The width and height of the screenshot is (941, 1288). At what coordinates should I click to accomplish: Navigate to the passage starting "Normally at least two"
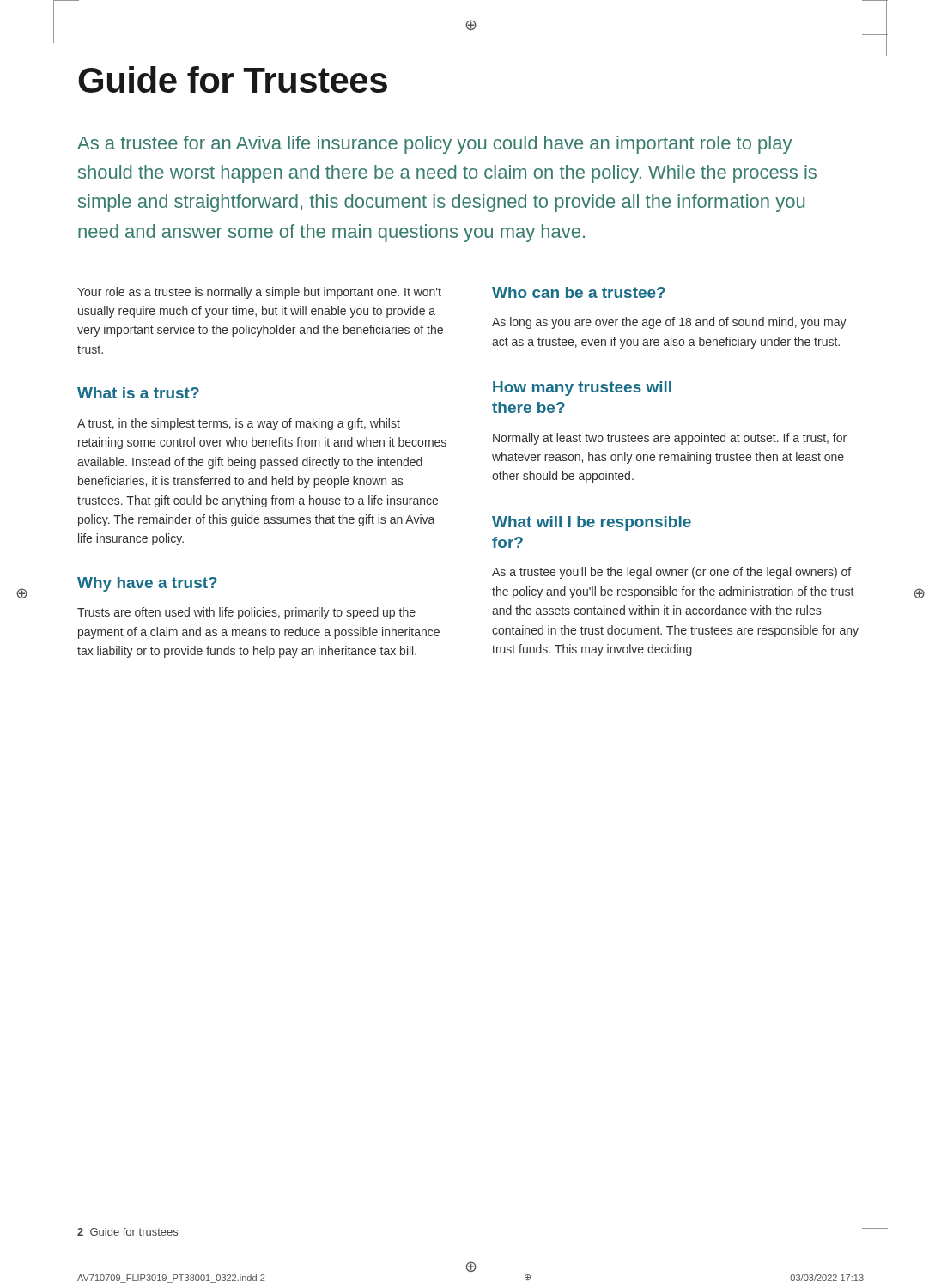coord(678,457)
